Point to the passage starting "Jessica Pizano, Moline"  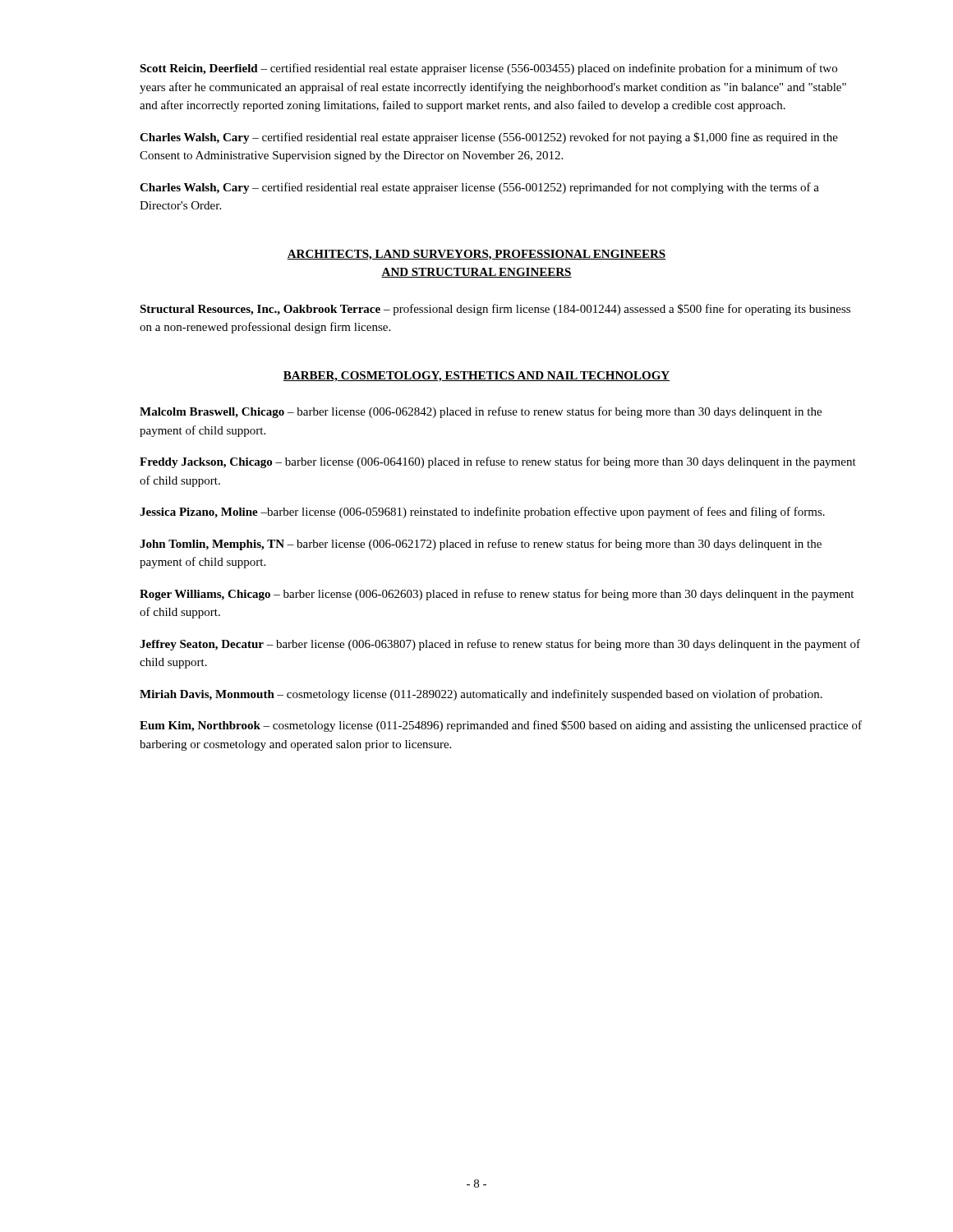(x=482, y=512)
